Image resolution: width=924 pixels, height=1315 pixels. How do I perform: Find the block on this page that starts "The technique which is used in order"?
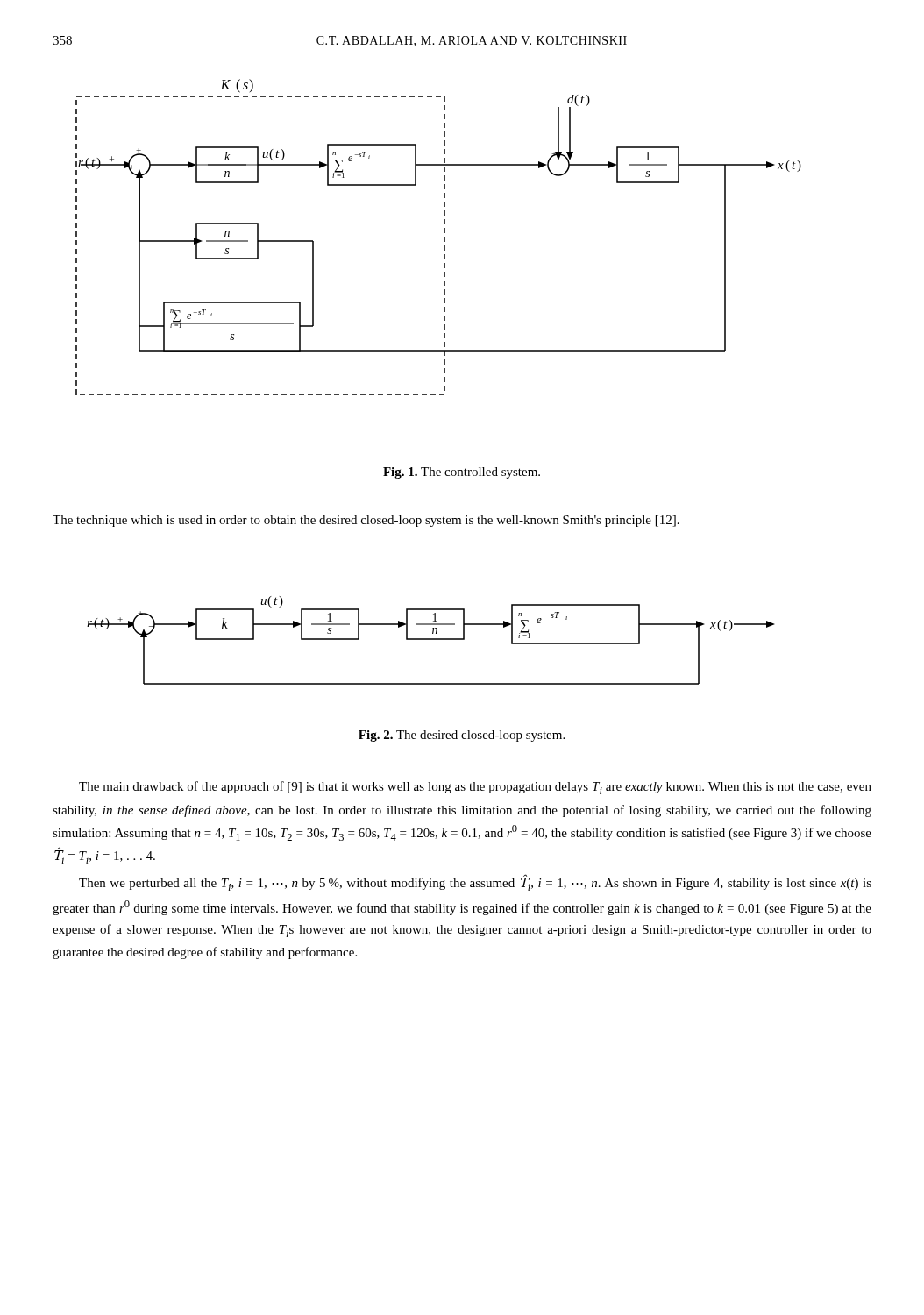[x=462, y=520]
